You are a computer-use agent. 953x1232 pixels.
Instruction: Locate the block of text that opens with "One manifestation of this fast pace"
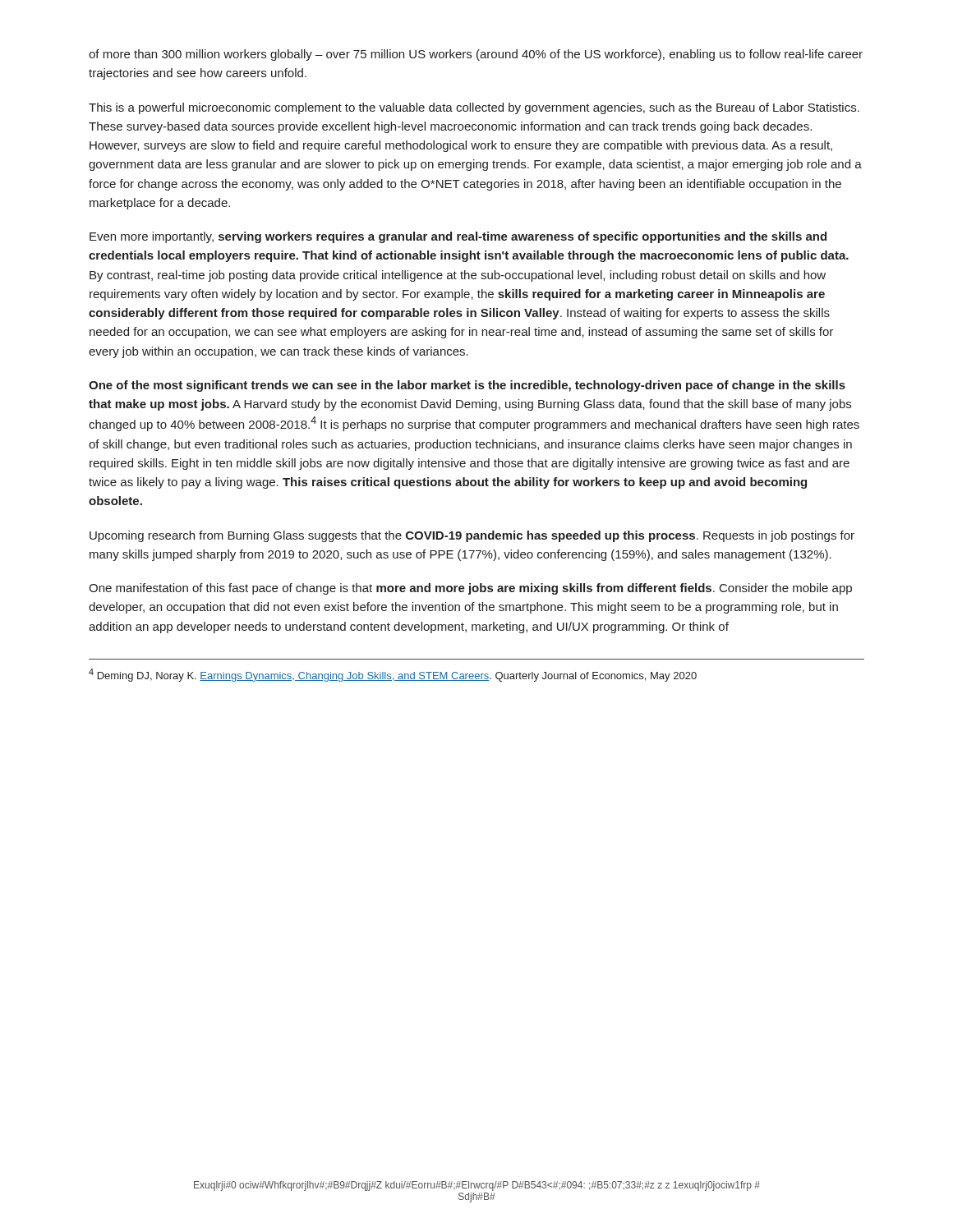coord(471,607)
